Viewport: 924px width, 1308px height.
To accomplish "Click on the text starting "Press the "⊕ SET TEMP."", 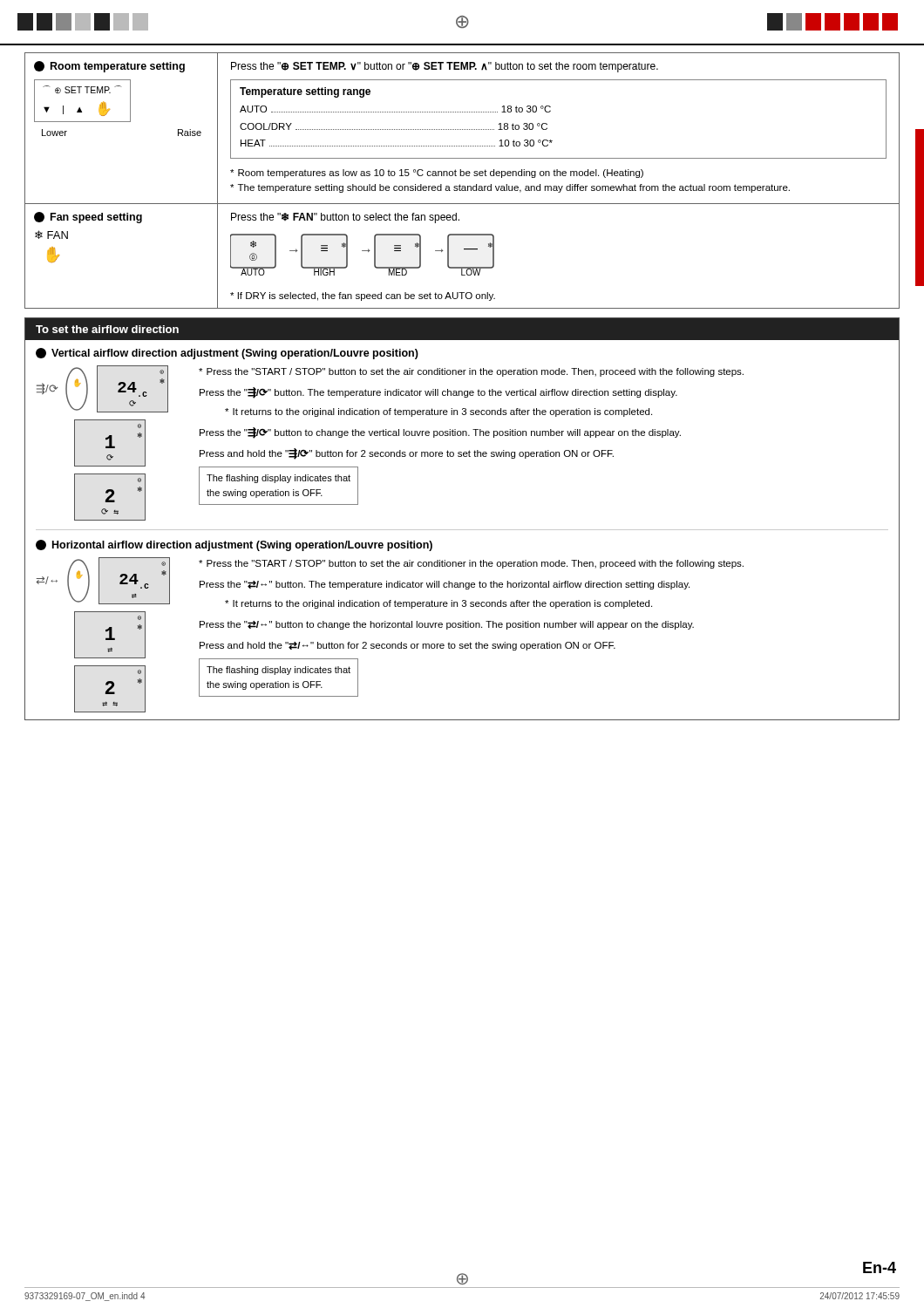I will point(444,66).
